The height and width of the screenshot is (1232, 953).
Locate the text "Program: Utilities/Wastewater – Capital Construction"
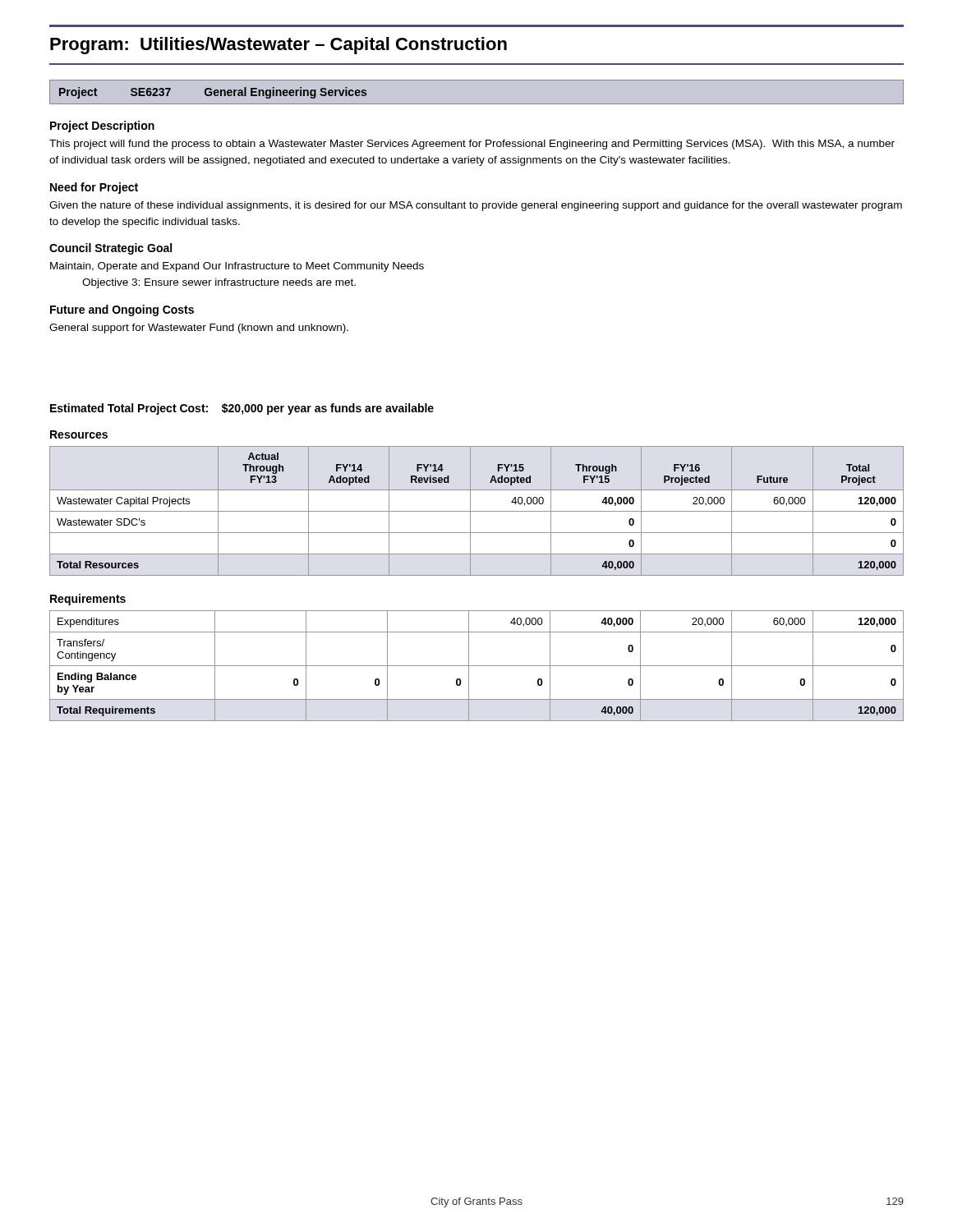click(278, 44)
